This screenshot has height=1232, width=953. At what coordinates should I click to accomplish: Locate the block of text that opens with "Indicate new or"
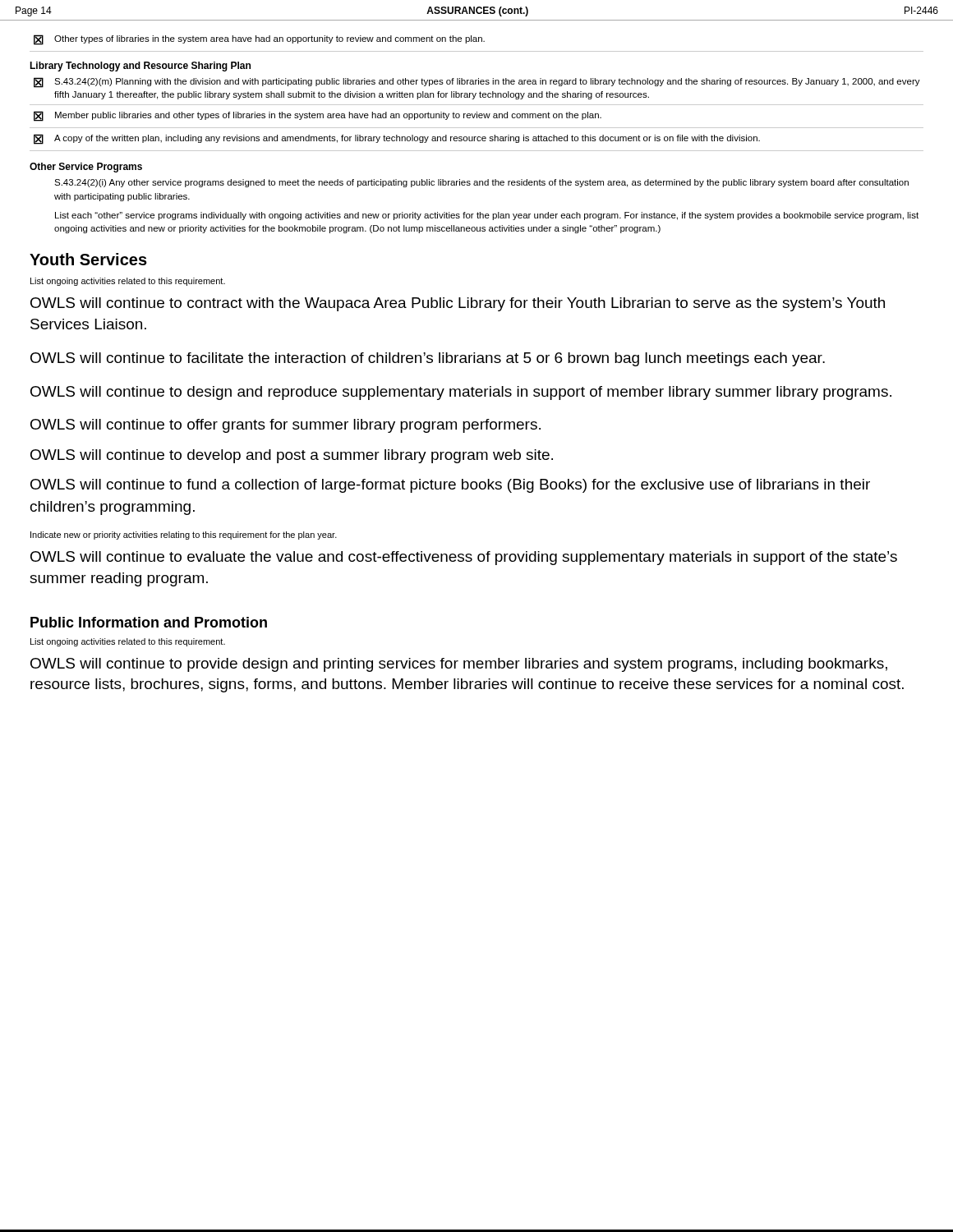click(183, 534)
